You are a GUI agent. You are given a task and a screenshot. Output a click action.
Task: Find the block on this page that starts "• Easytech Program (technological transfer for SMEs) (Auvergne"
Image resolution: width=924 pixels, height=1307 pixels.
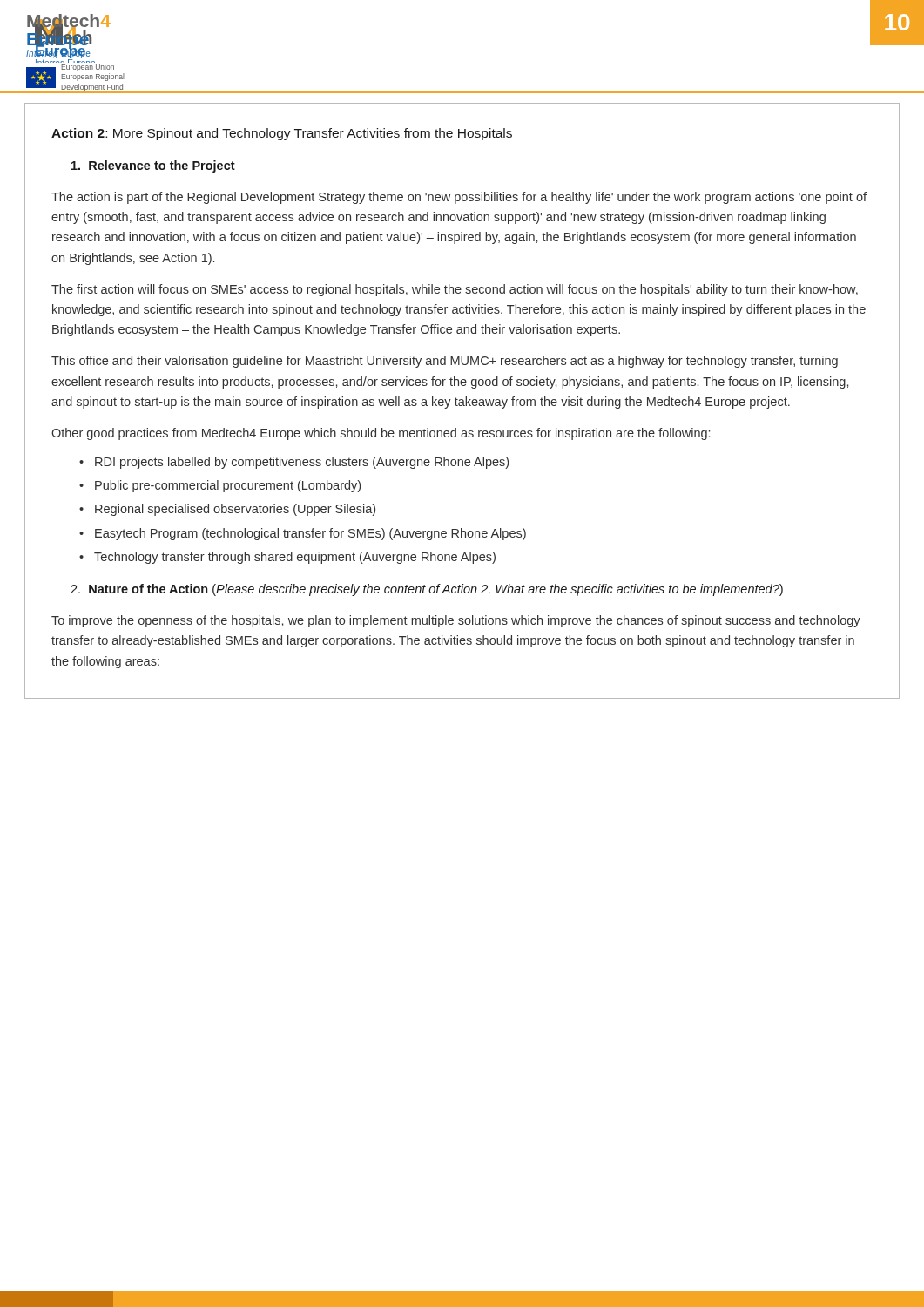[x=303, y=533]
